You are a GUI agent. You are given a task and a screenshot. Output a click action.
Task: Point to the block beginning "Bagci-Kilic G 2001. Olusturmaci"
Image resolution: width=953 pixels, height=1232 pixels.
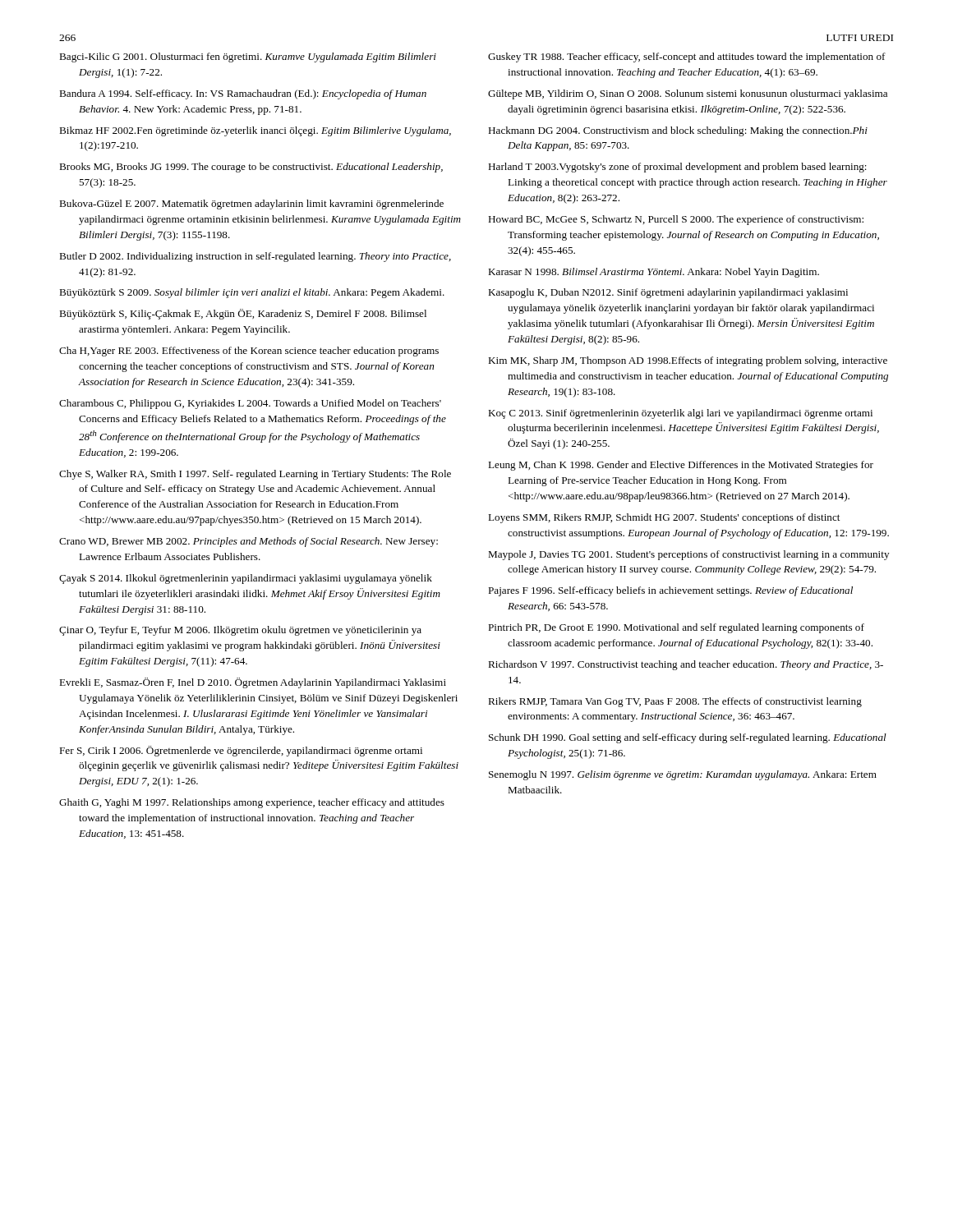click(248, 64)
